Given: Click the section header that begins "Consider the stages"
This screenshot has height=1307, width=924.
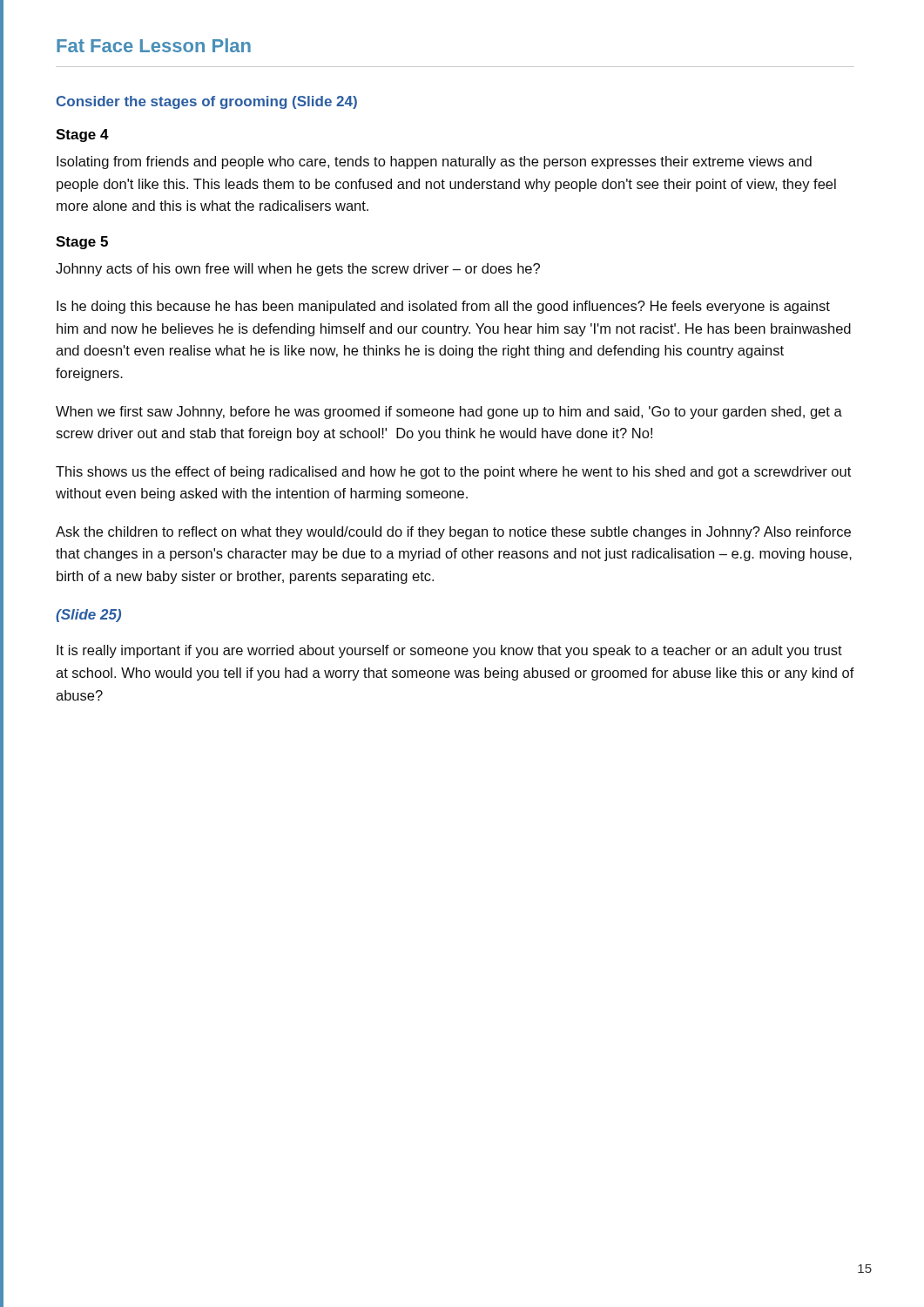Looking at the screenshot, I should click(207, 101).
